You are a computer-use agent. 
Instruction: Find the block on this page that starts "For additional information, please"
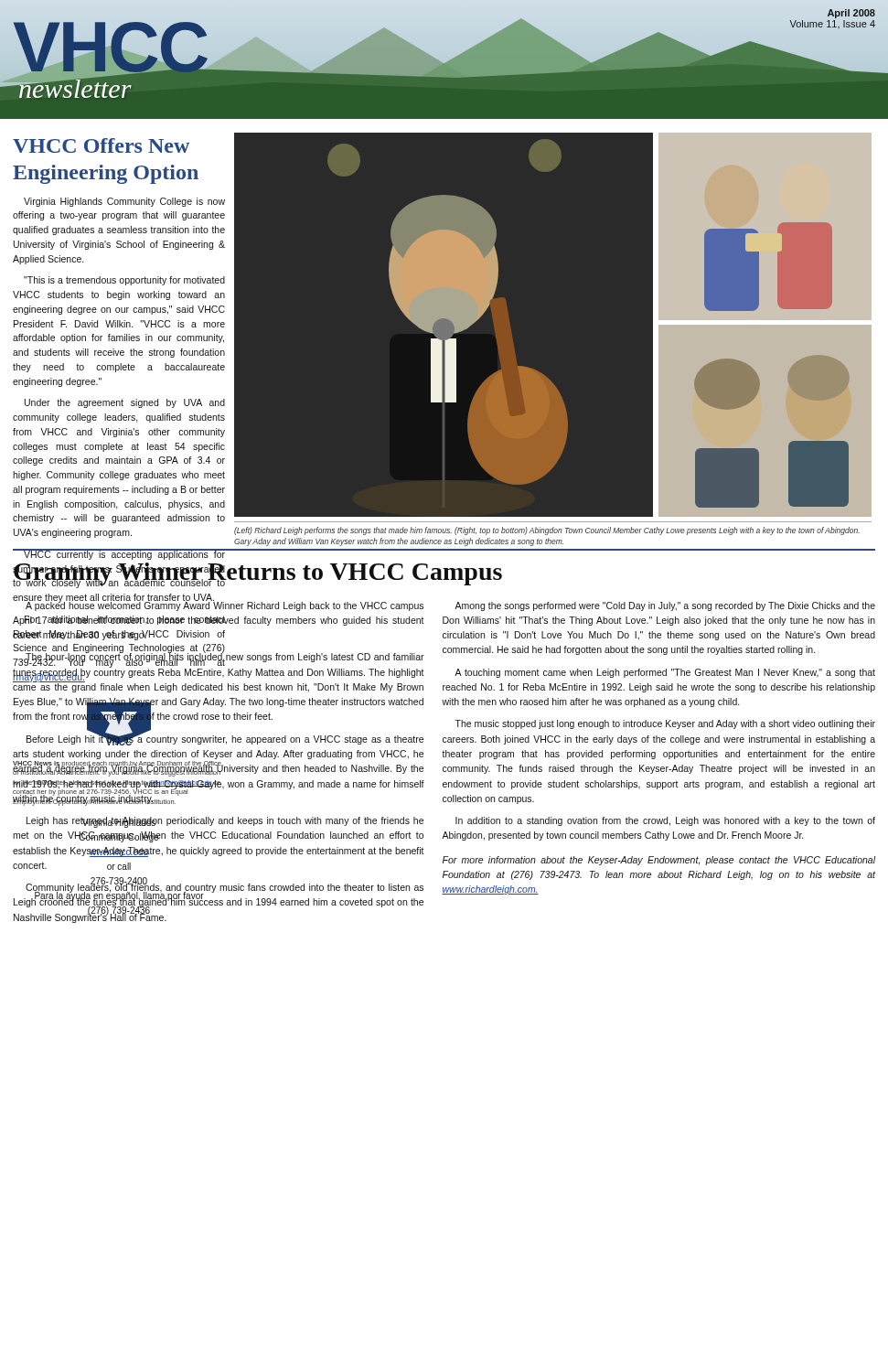click(x=119, y=648)
